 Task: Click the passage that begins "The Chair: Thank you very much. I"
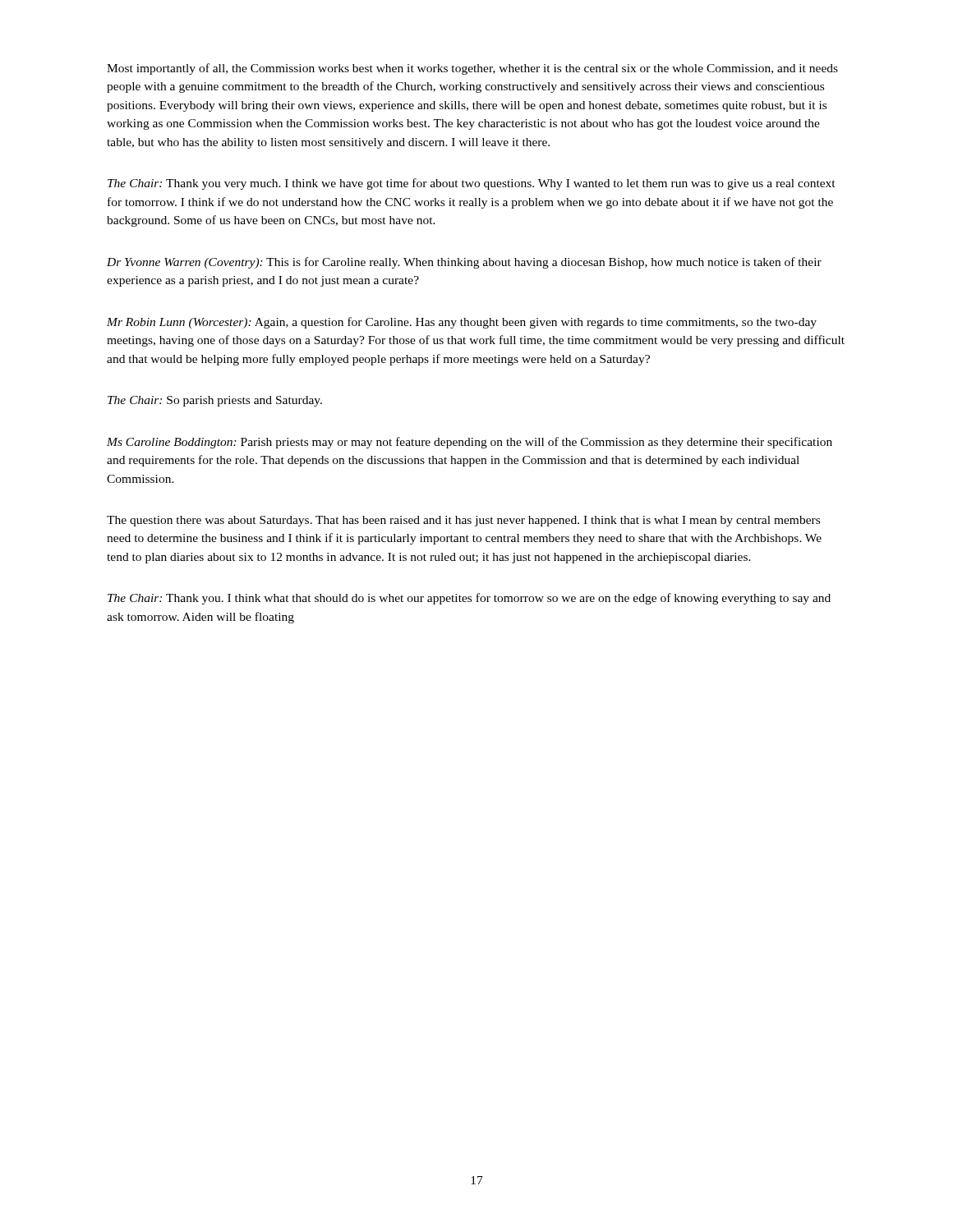(476, 202)
